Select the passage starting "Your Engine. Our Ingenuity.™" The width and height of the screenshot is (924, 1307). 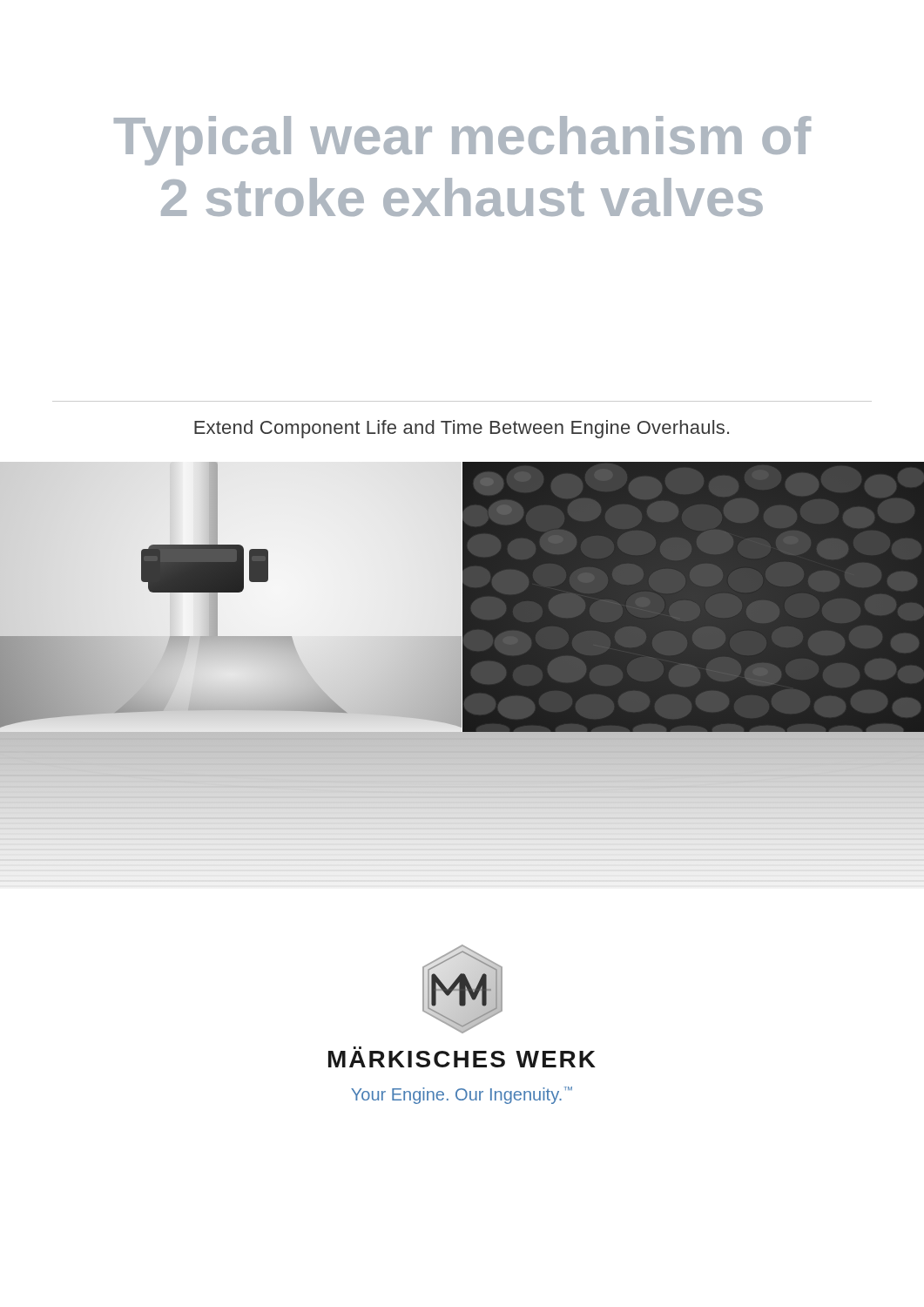click(462, 1094)
